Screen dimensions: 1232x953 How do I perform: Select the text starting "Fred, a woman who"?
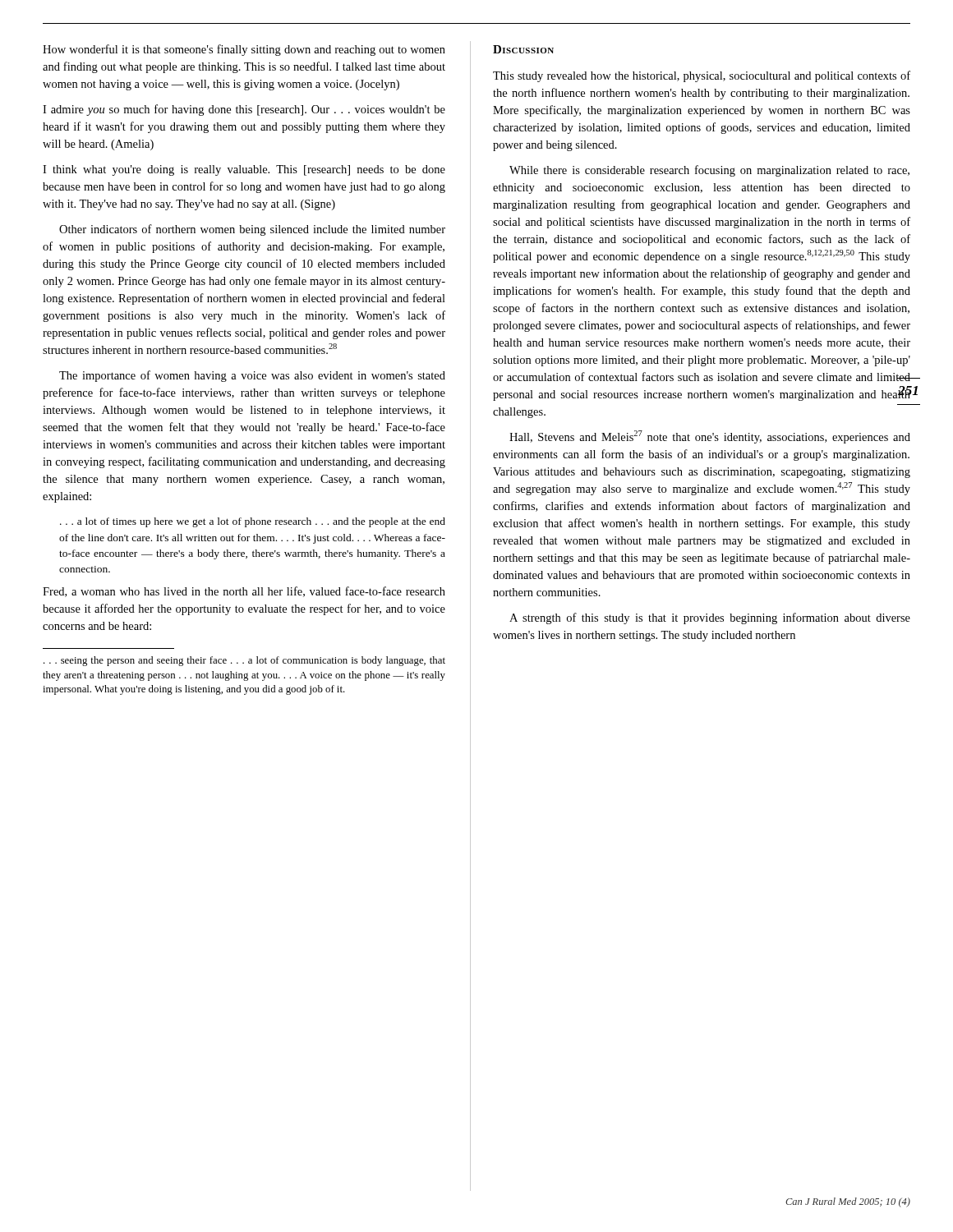pyautogui.click(x=244, y=609)
